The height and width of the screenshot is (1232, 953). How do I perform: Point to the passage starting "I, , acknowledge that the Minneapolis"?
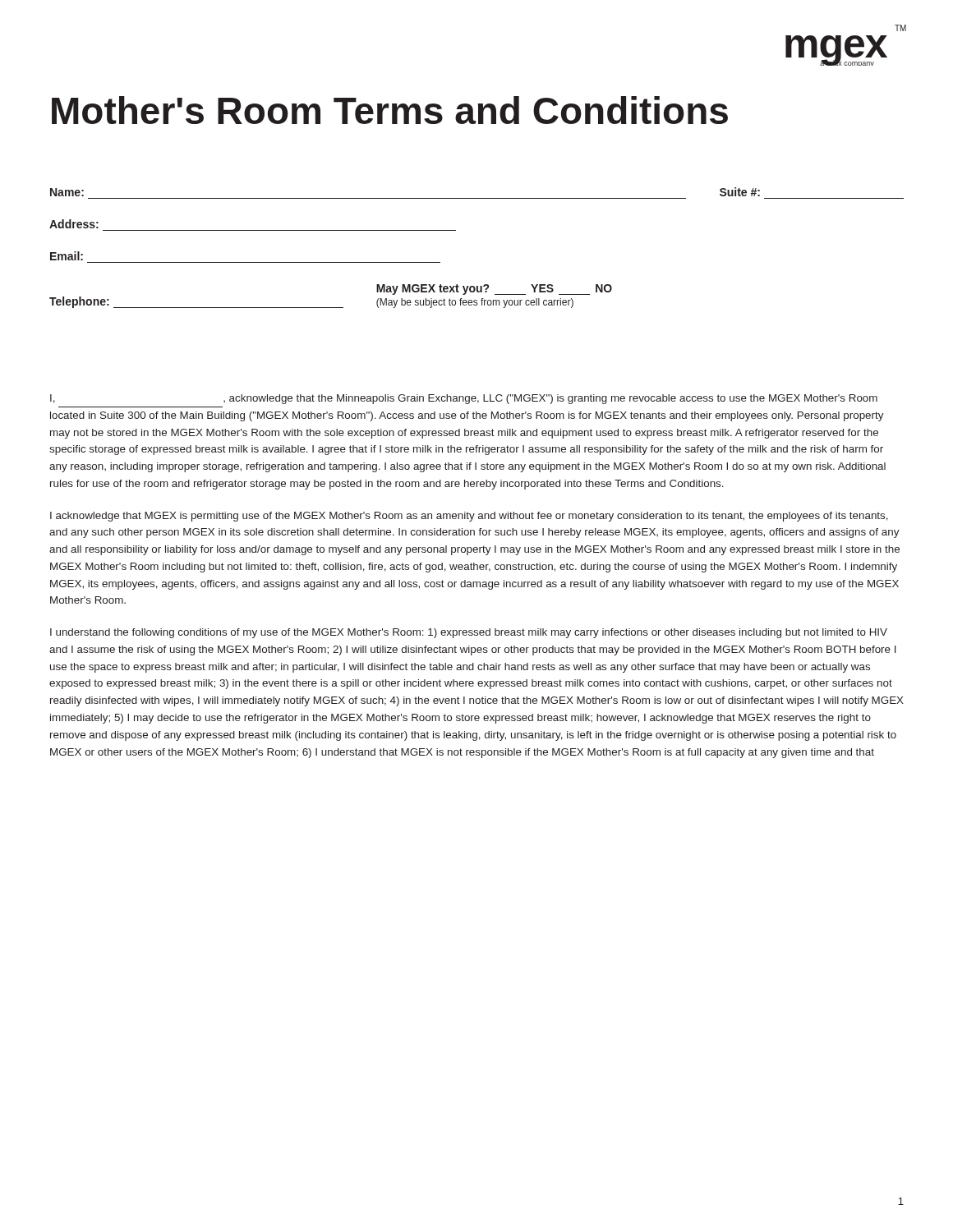pos(468,441)
